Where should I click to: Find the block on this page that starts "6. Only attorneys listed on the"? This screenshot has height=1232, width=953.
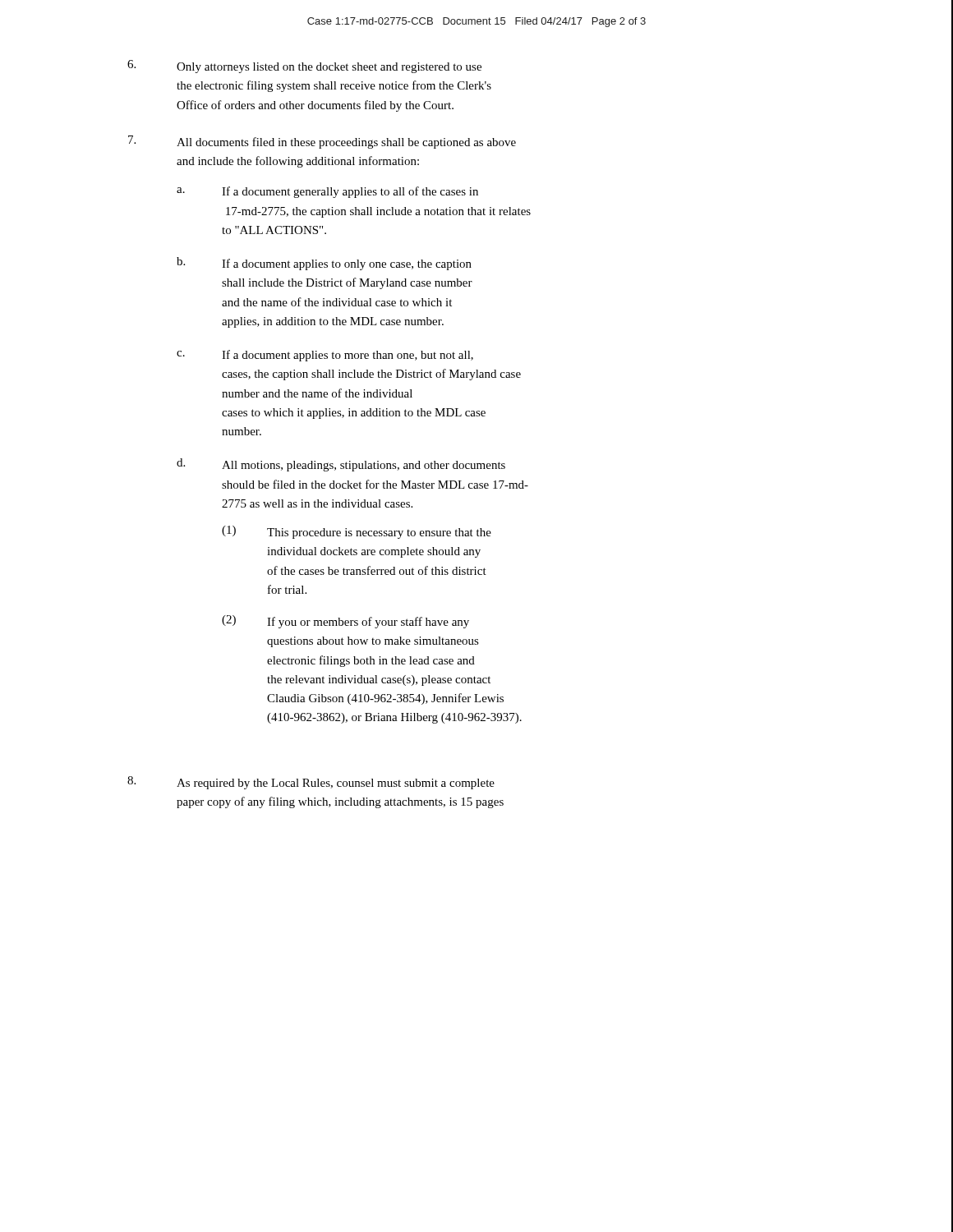click(x=304, y=67)
